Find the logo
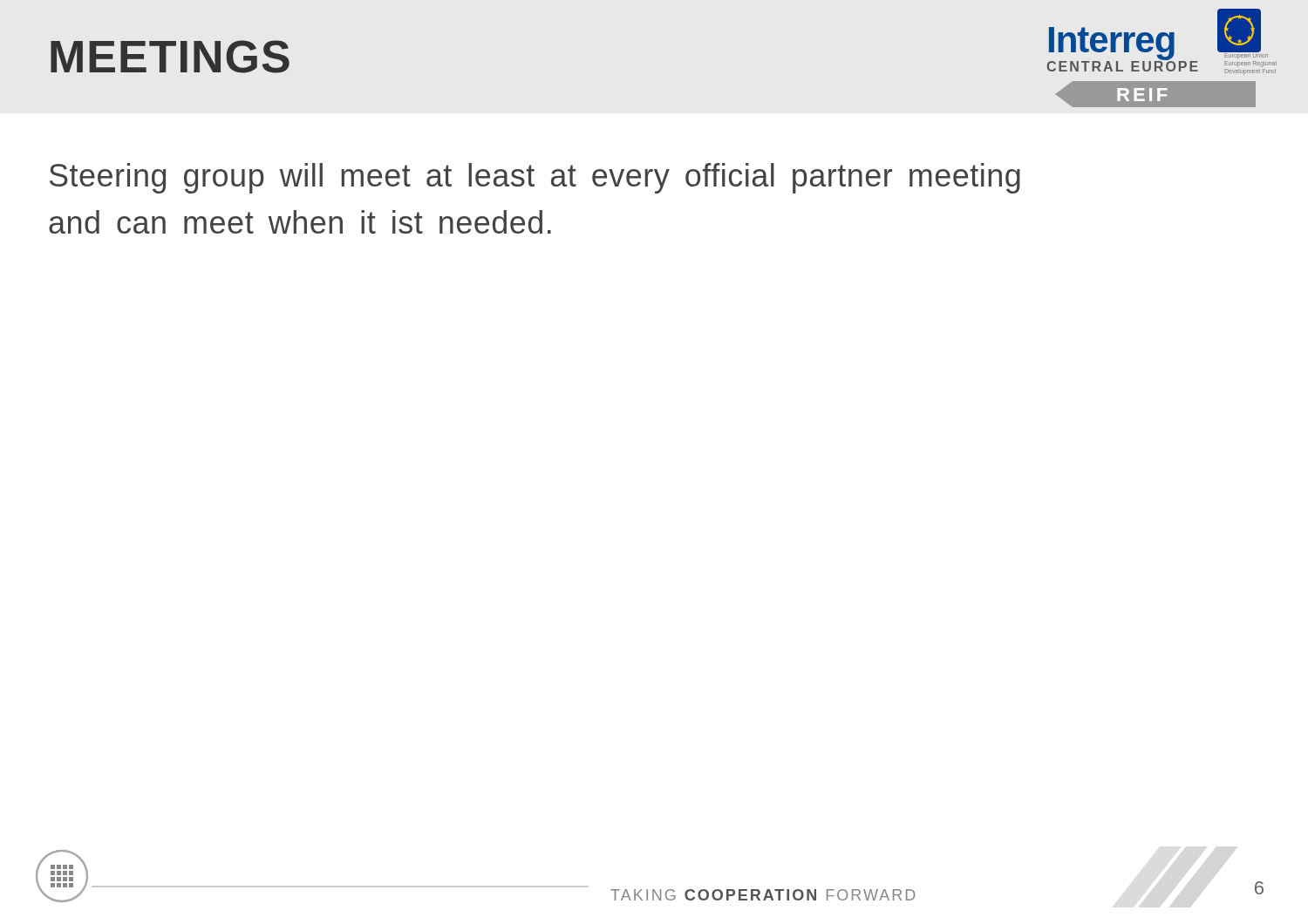Screen dimensions: 924x1308 pos(1173,57)
